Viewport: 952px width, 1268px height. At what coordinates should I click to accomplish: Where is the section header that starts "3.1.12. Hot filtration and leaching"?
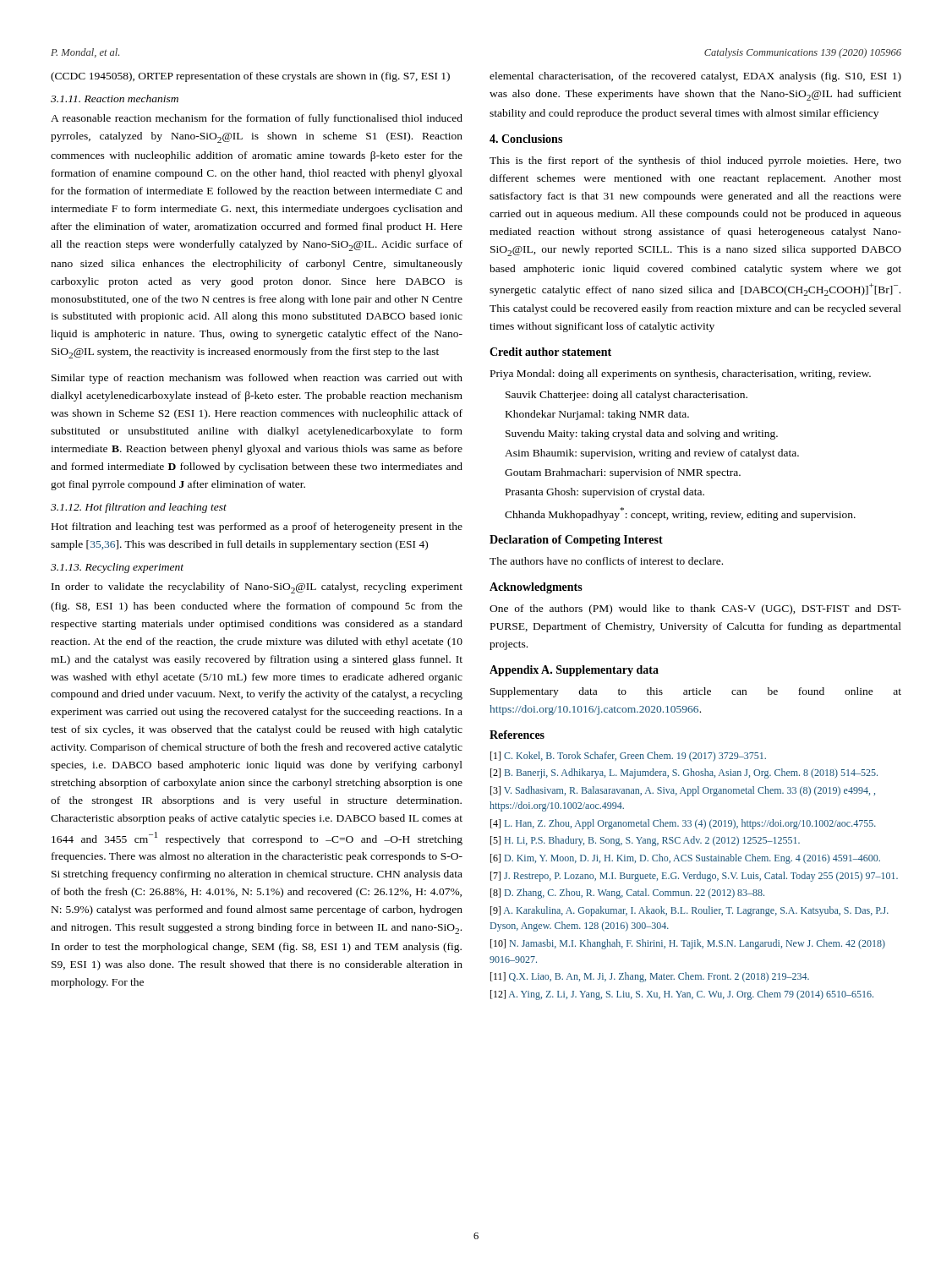139,508
